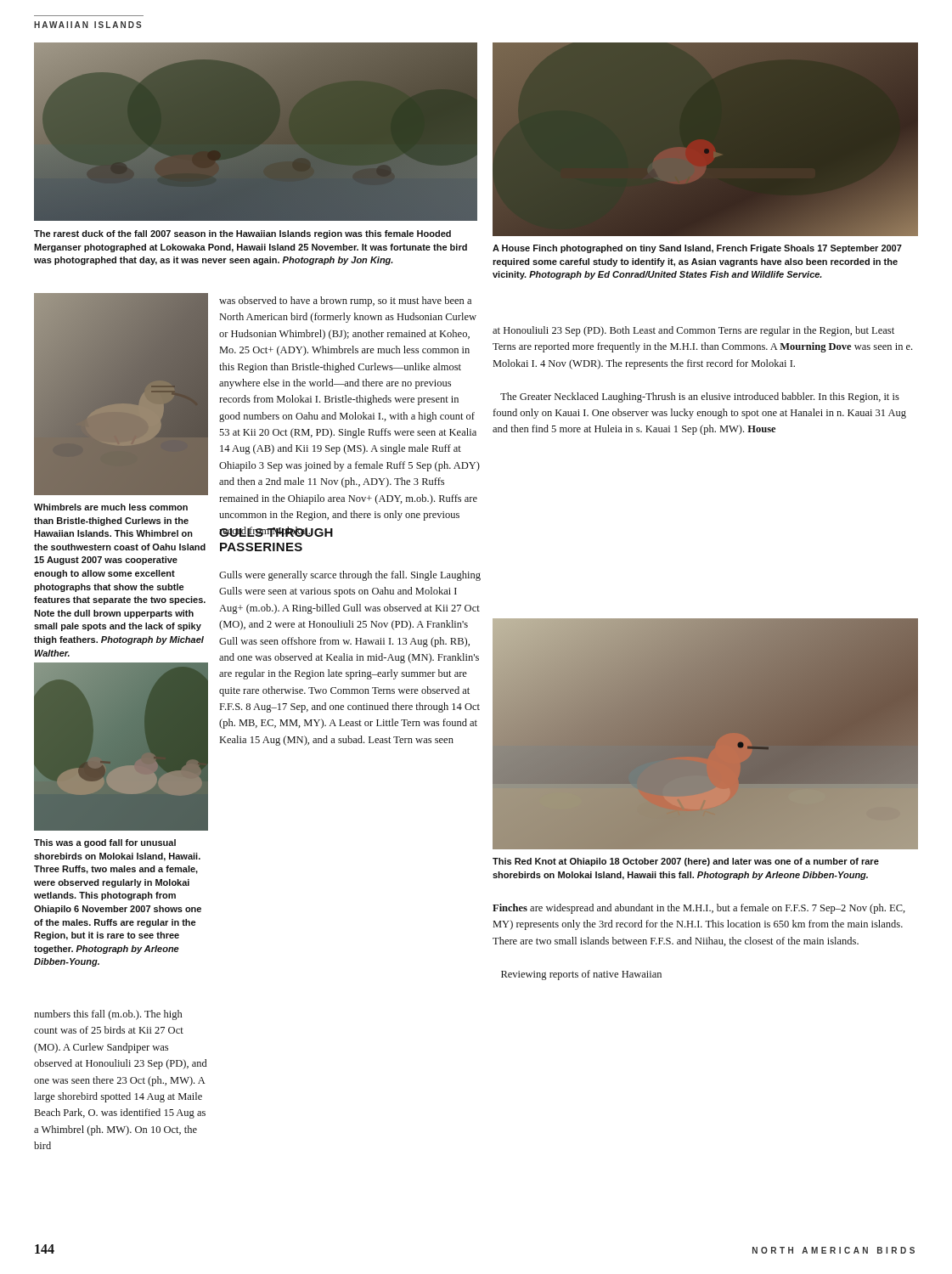This screenshot has width=952, height=1274.
Task: Click on the text block containing "was observed to have a brown rump, so"
Action: pos(349,416)
